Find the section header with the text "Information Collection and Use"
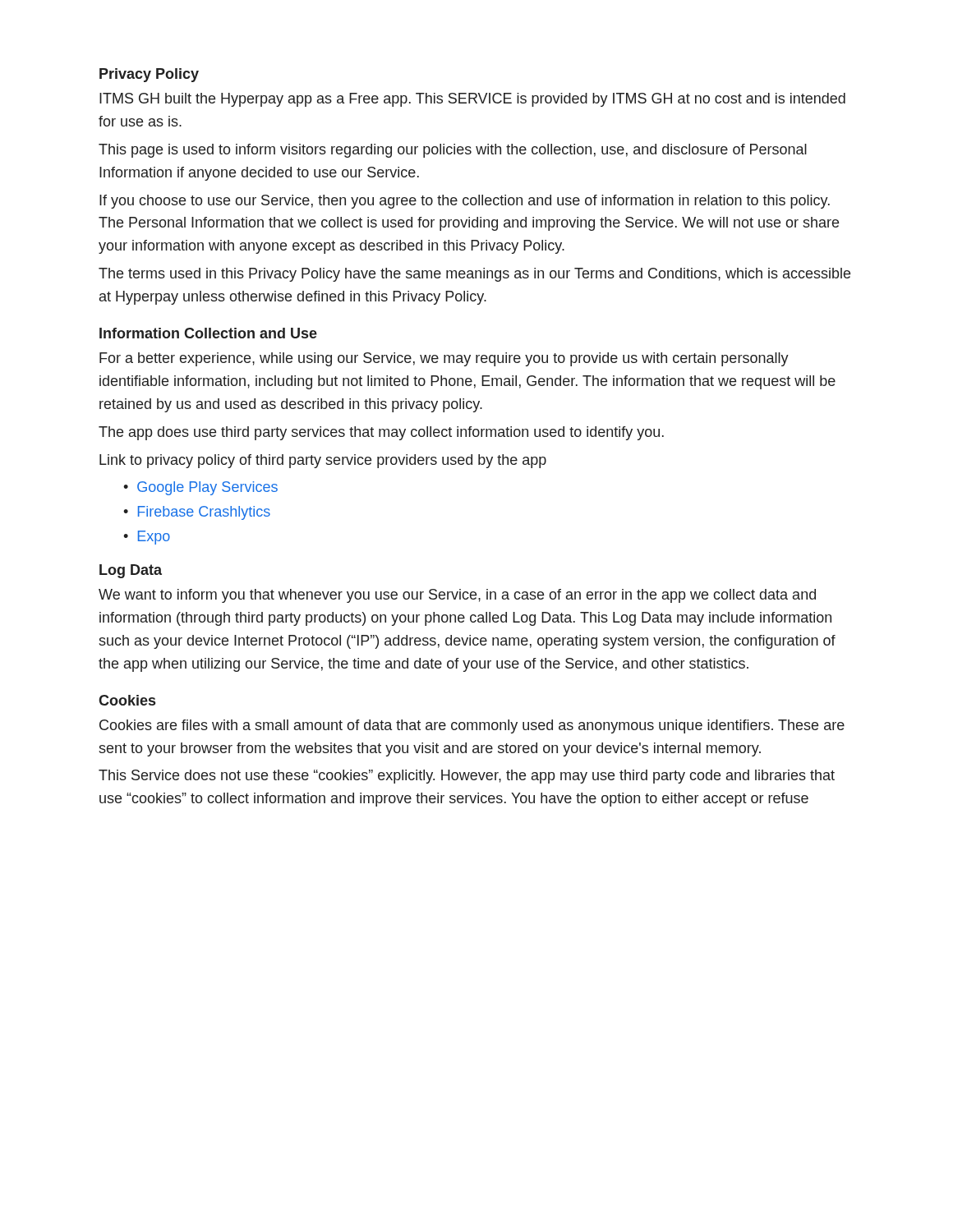Screen dimensions: 1232x953 208,333
